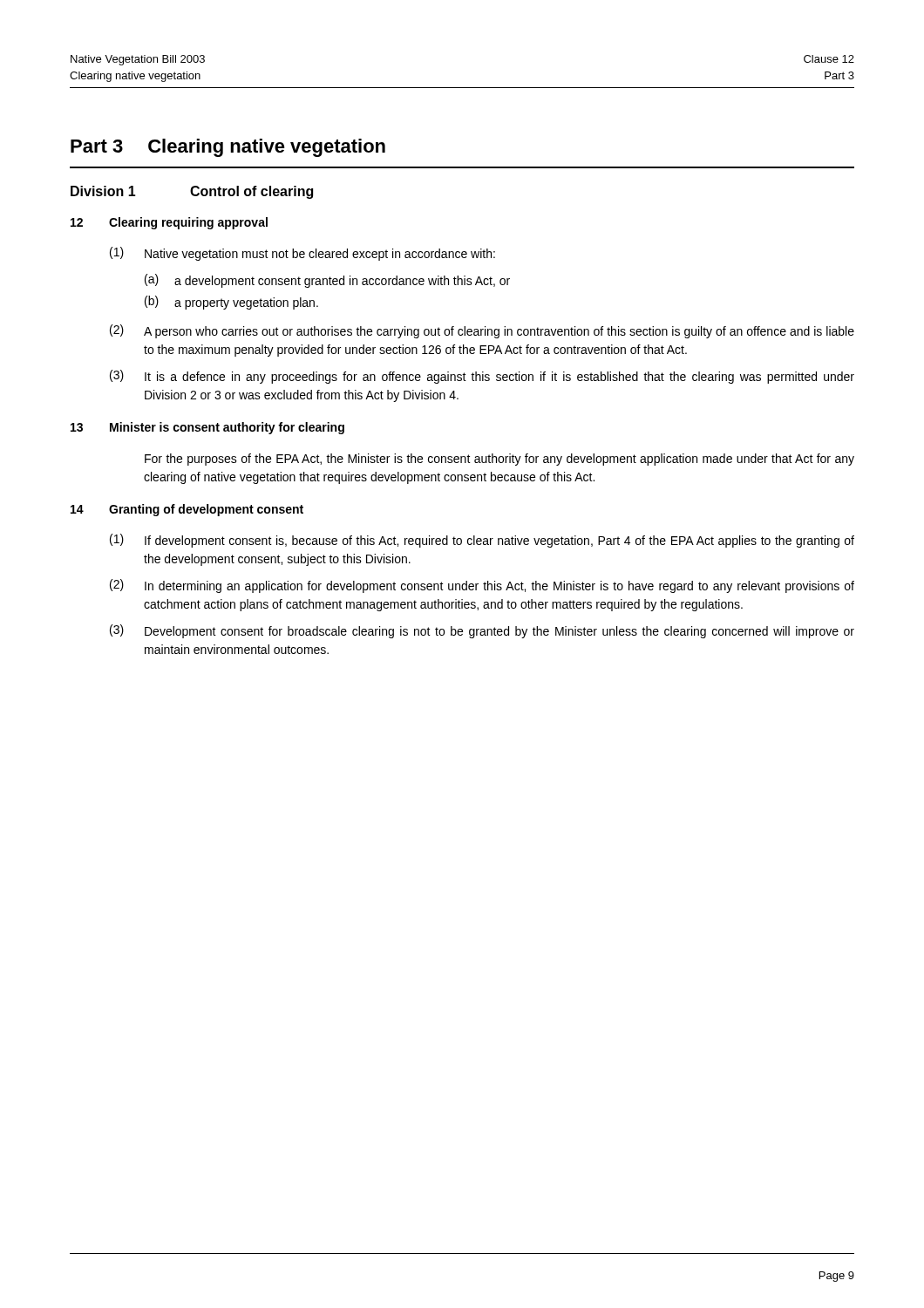
Task: Click on the text block containing "For the purposes"
Action: point(499,468)
